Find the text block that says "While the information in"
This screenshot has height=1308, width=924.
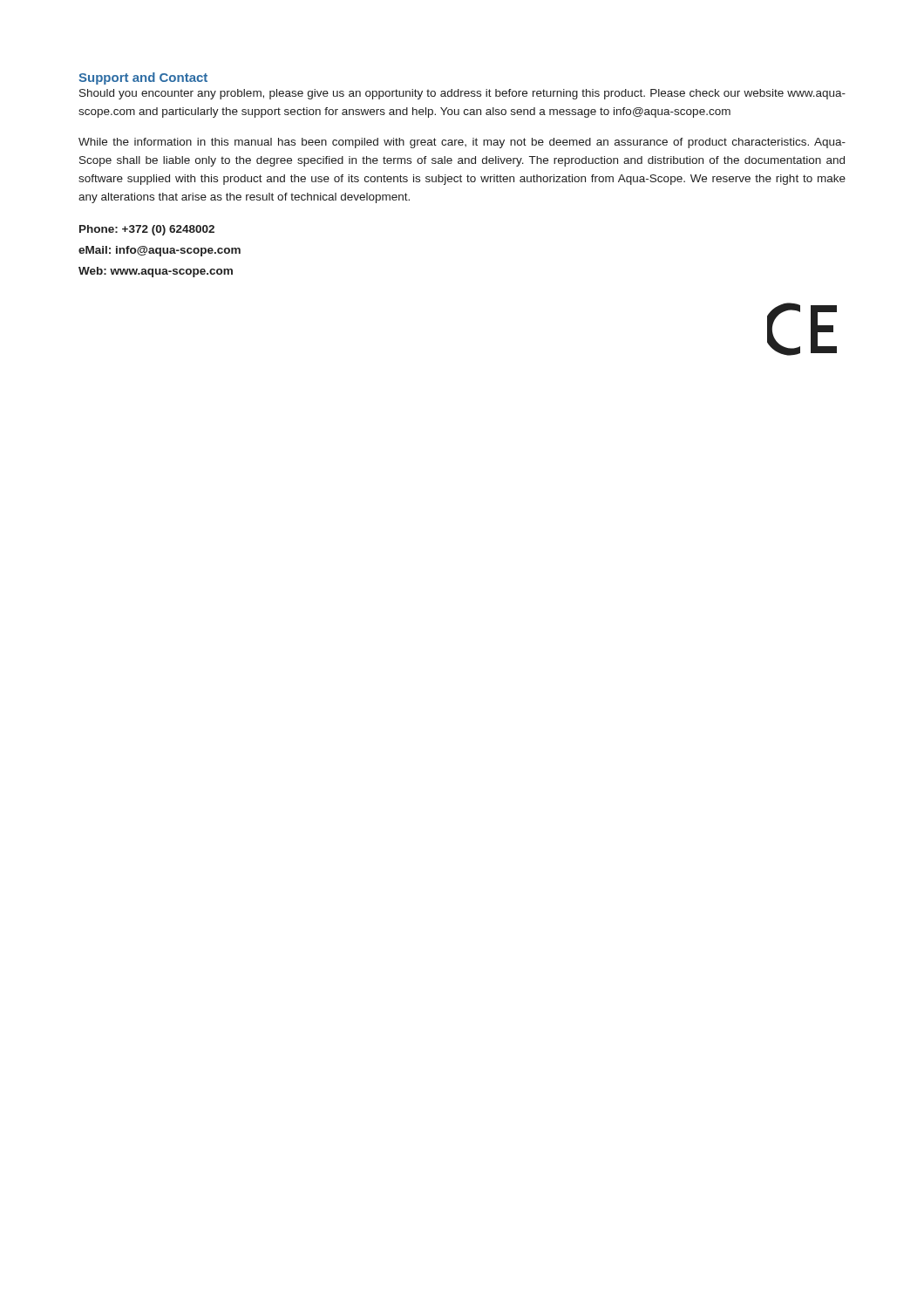462,169
